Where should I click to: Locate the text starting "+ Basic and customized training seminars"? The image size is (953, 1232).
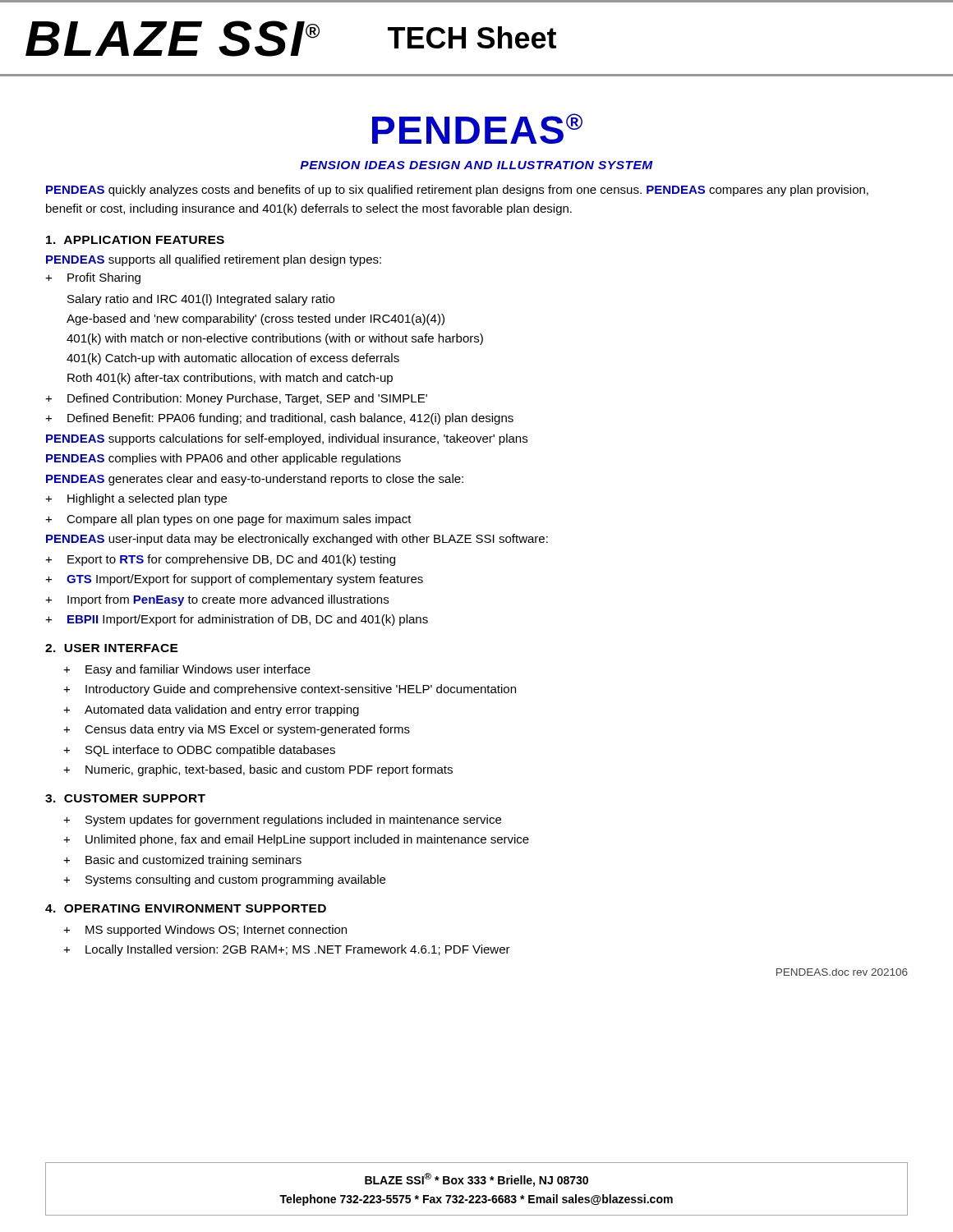182,861
